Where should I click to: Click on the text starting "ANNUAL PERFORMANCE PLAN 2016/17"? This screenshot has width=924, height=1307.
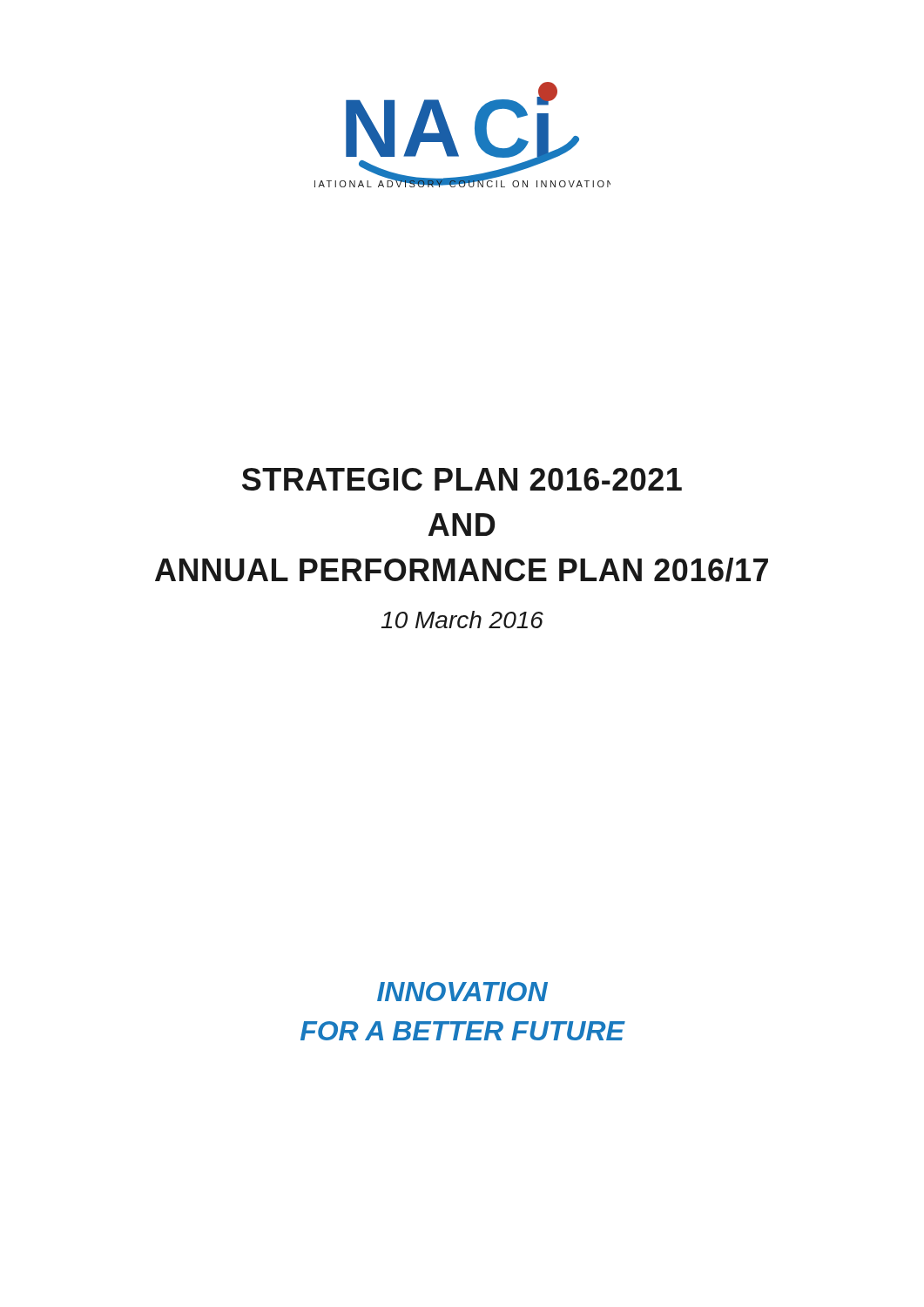(x=462, y=570)
